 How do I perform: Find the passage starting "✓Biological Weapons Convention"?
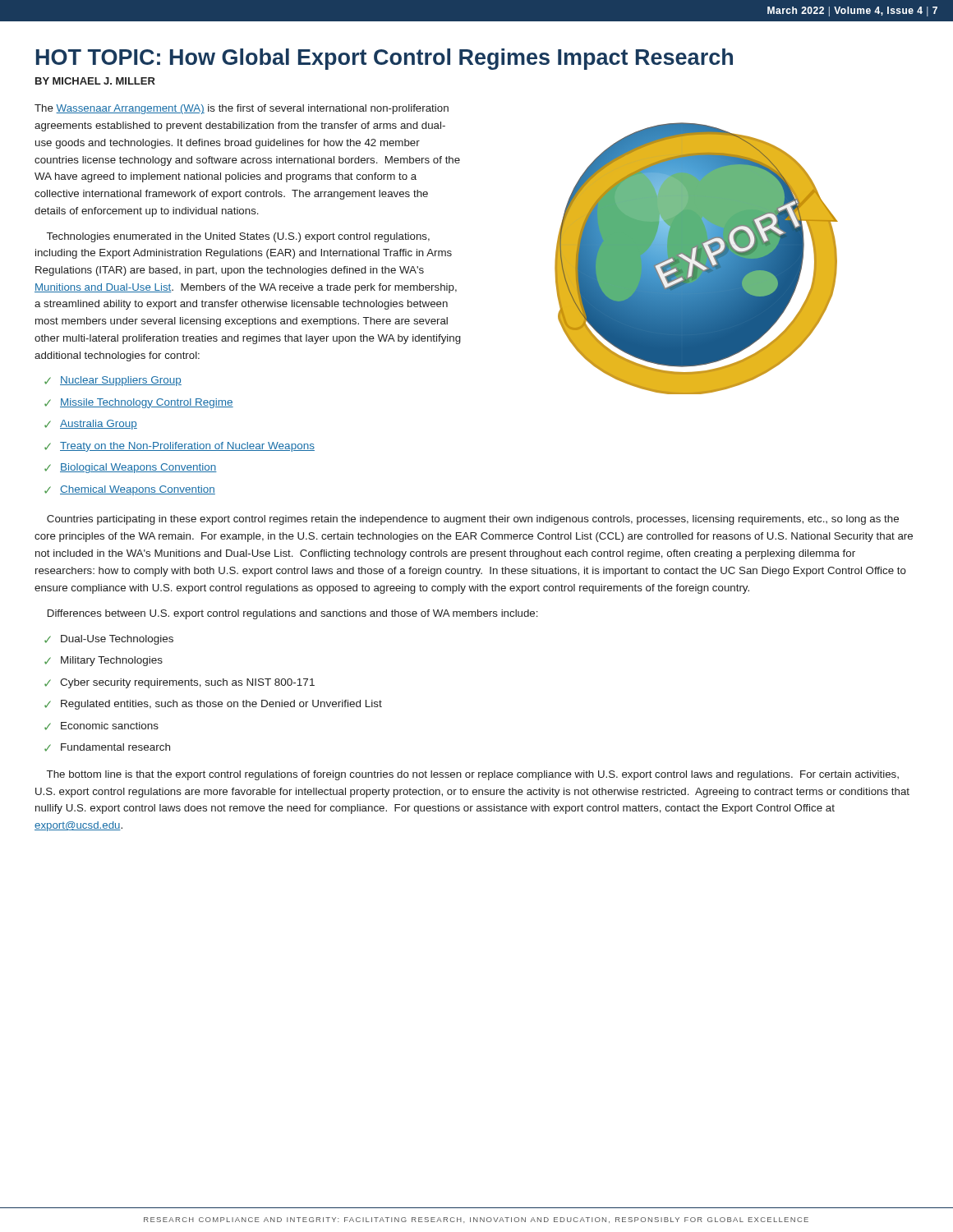click(x=130, y=469)
